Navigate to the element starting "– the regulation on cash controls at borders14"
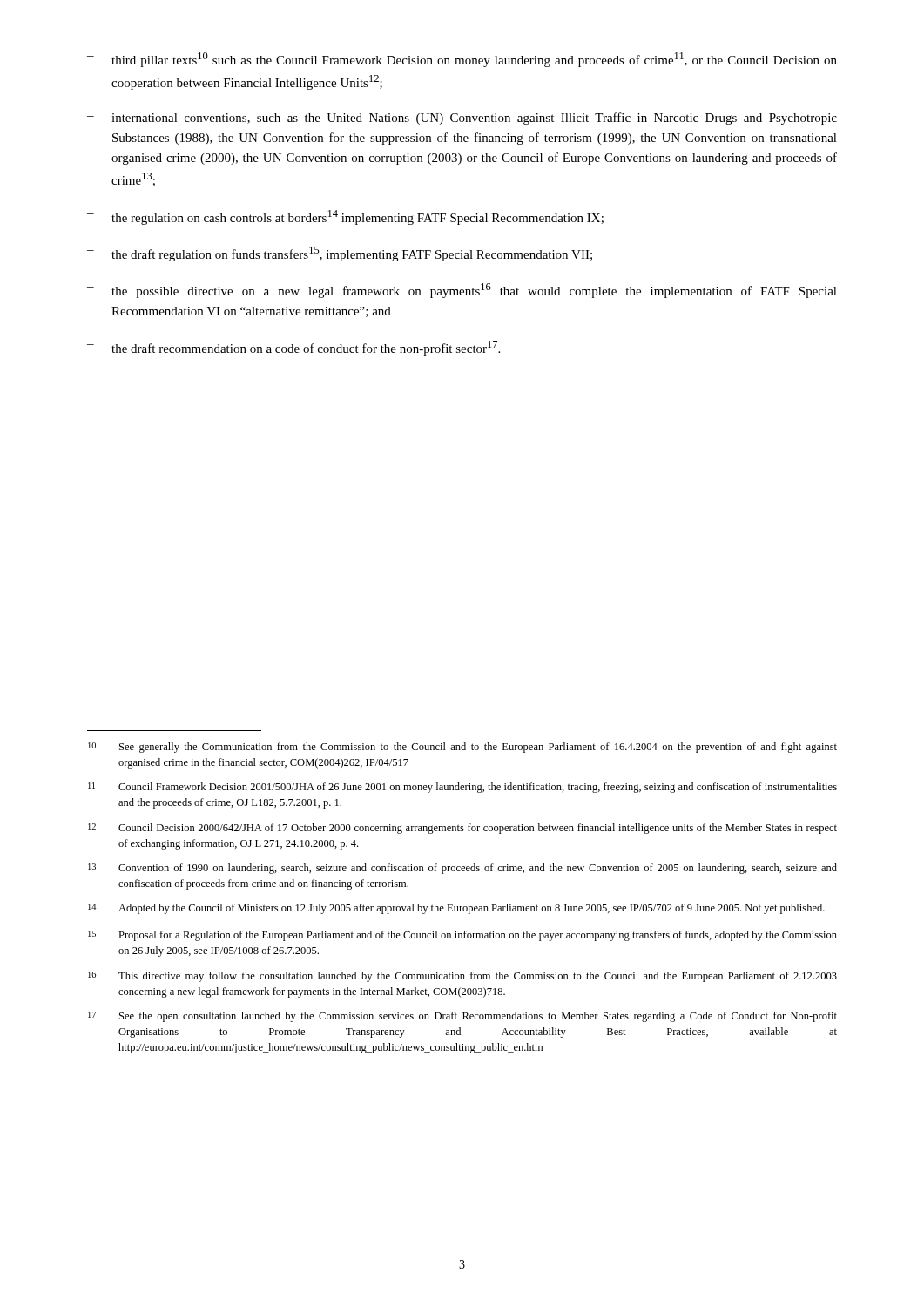The height and width of the screenshot is (1307, 924). [x=462, y=217]
